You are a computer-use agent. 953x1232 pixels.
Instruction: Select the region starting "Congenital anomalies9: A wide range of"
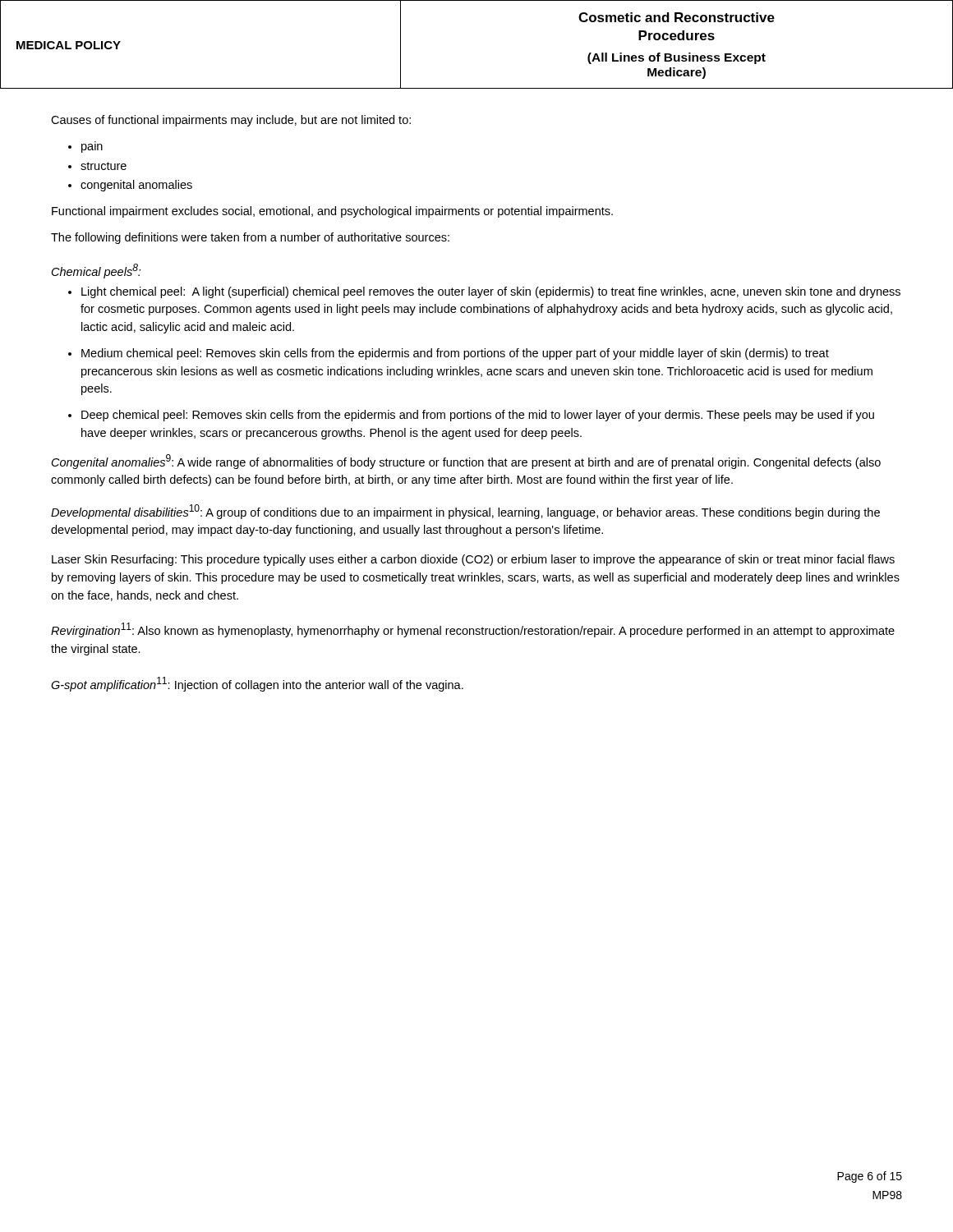466,469
